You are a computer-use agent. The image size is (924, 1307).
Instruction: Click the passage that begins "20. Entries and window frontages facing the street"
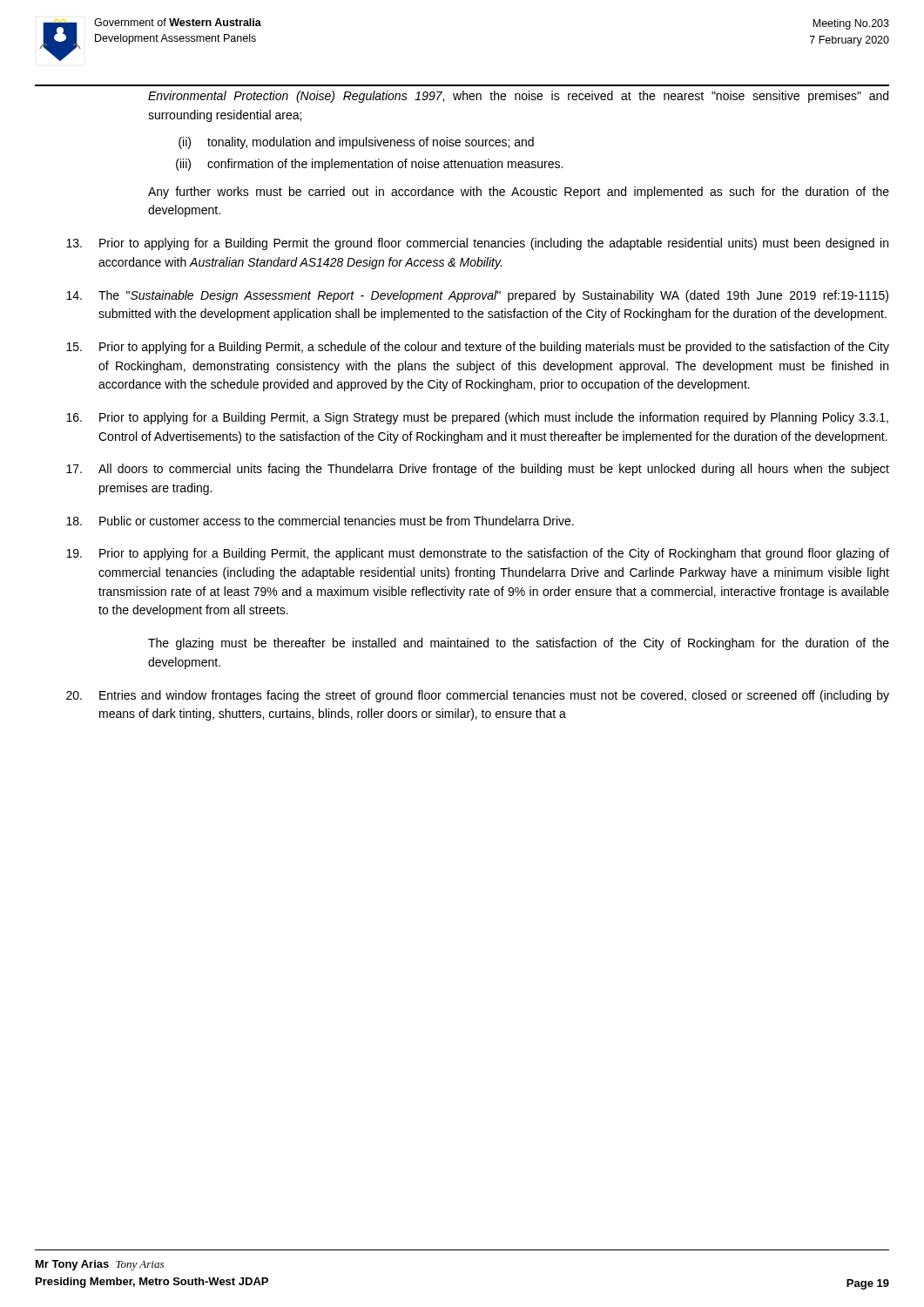click(x=462, y=705)
